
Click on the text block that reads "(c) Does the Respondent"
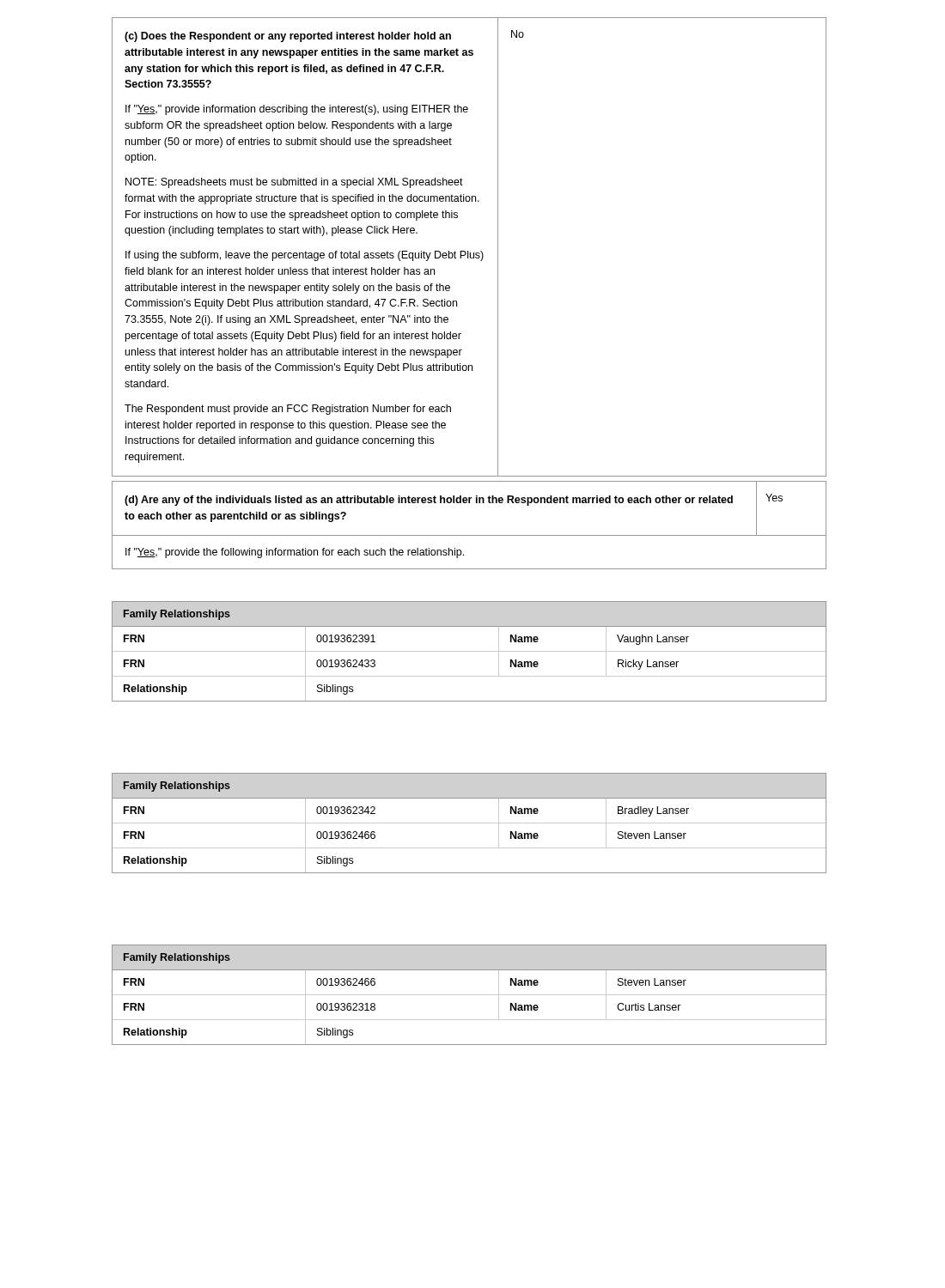305,247
